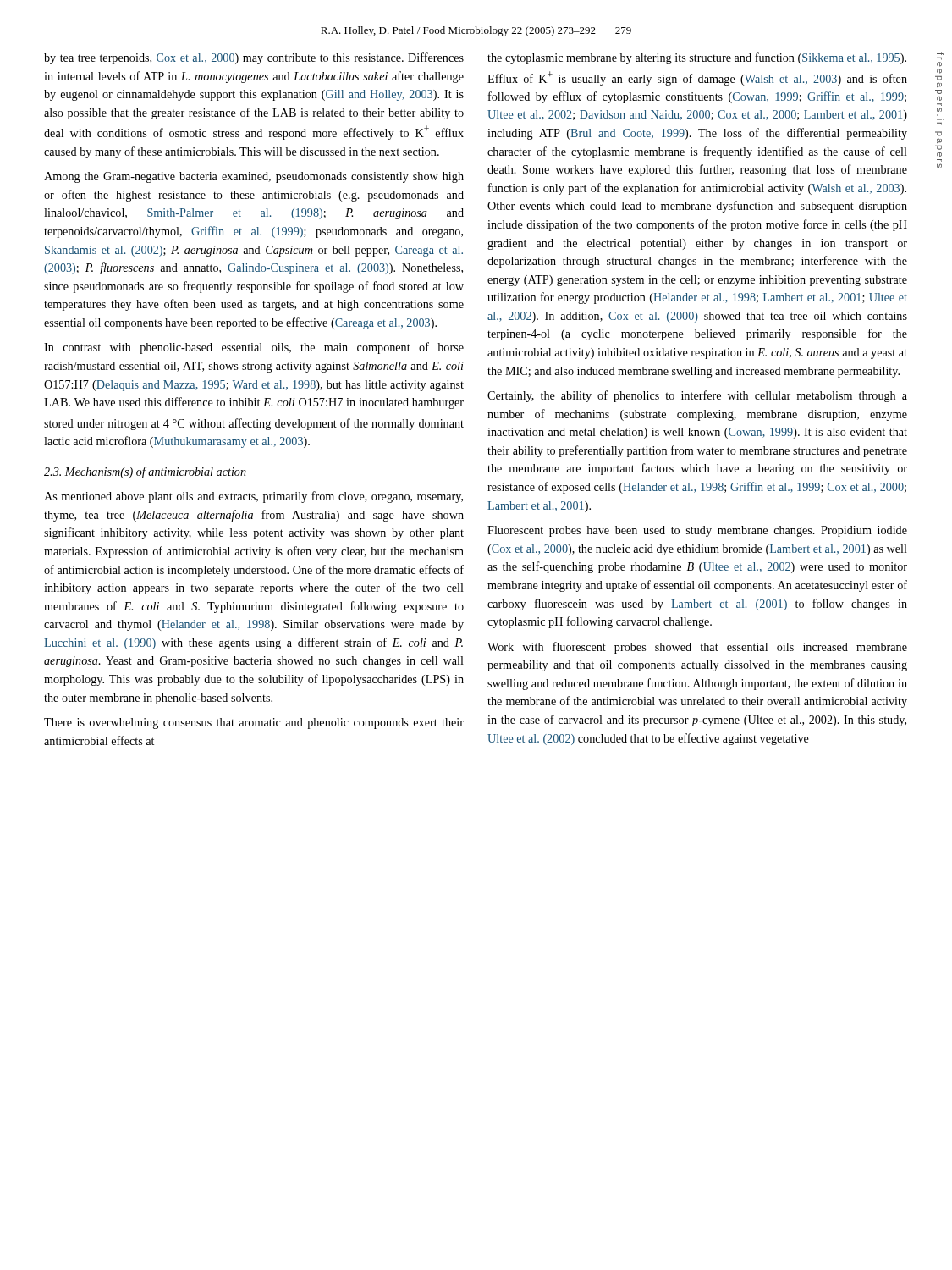Screen dimensions: 1270x952
Task: Select the section header that says "2.3. Mechanism(s) of antimicrobial action"
Action: coord(254,472)
